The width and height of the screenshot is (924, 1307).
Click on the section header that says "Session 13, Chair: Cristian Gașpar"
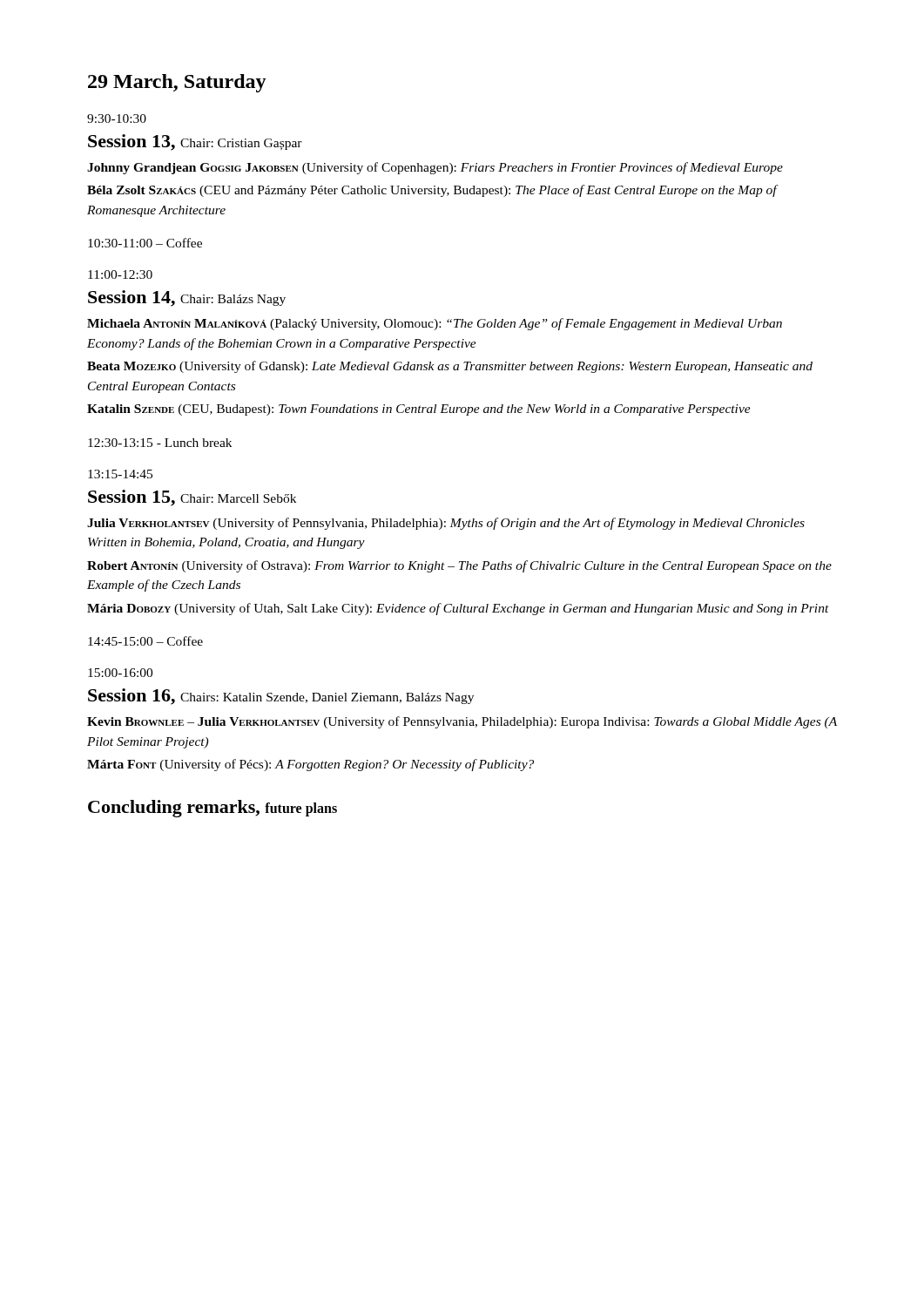pos(194,141)
